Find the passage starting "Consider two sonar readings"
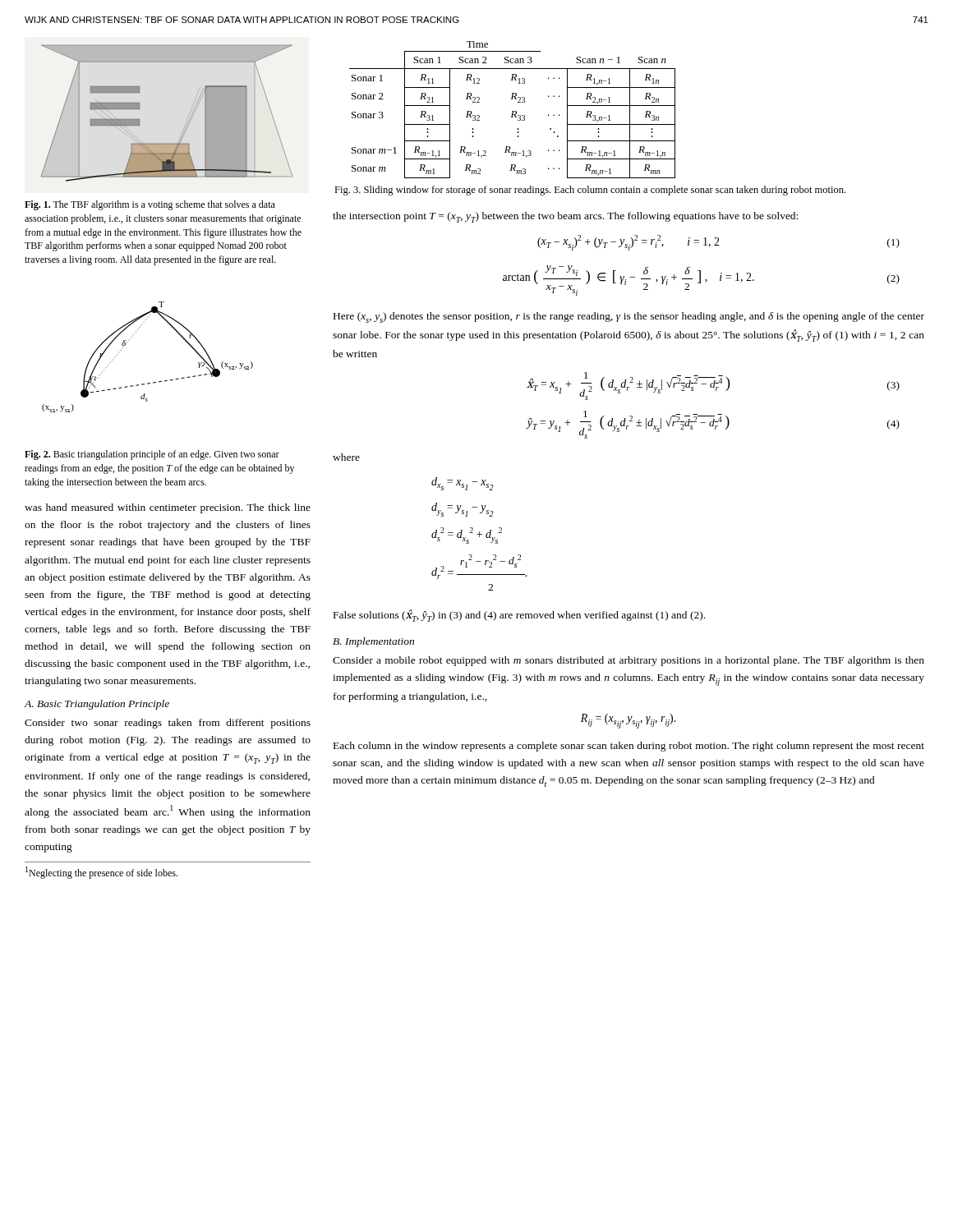The image size is (953, 1232). (168, 784)
